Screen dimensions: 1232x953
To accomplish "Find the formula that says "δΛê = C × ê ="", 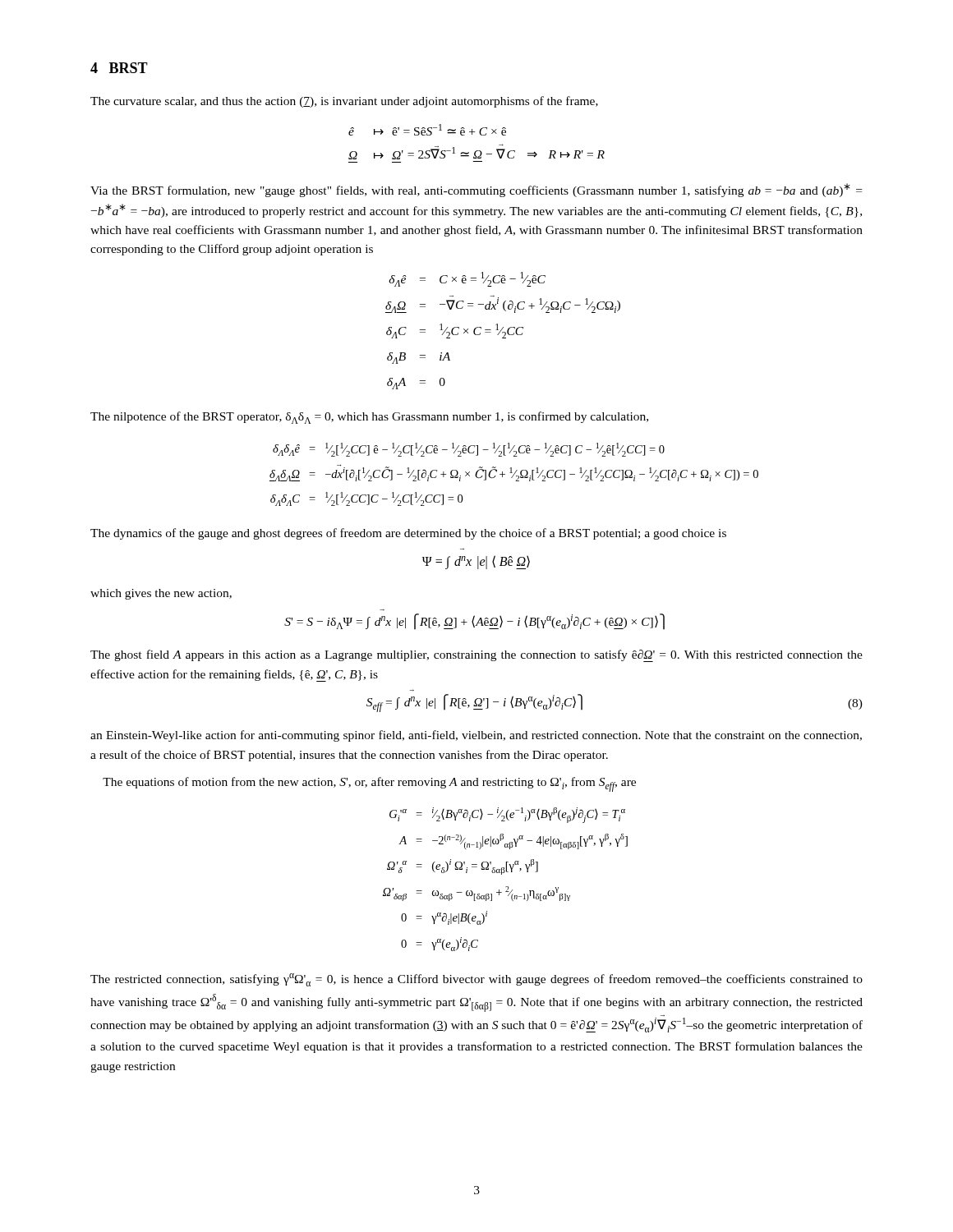I will [x=476, y=331].
